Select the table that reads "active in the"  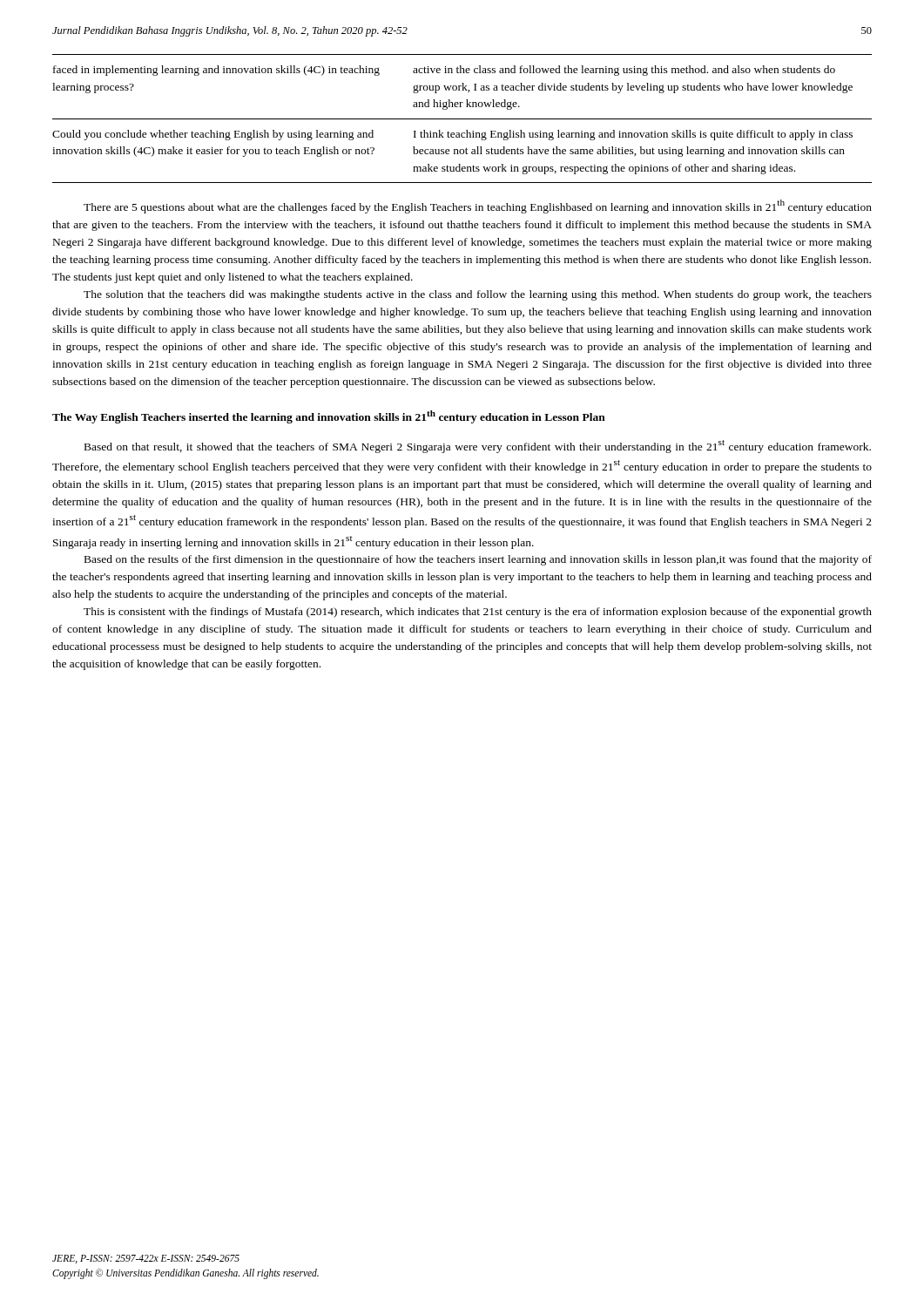pos(462,119)
